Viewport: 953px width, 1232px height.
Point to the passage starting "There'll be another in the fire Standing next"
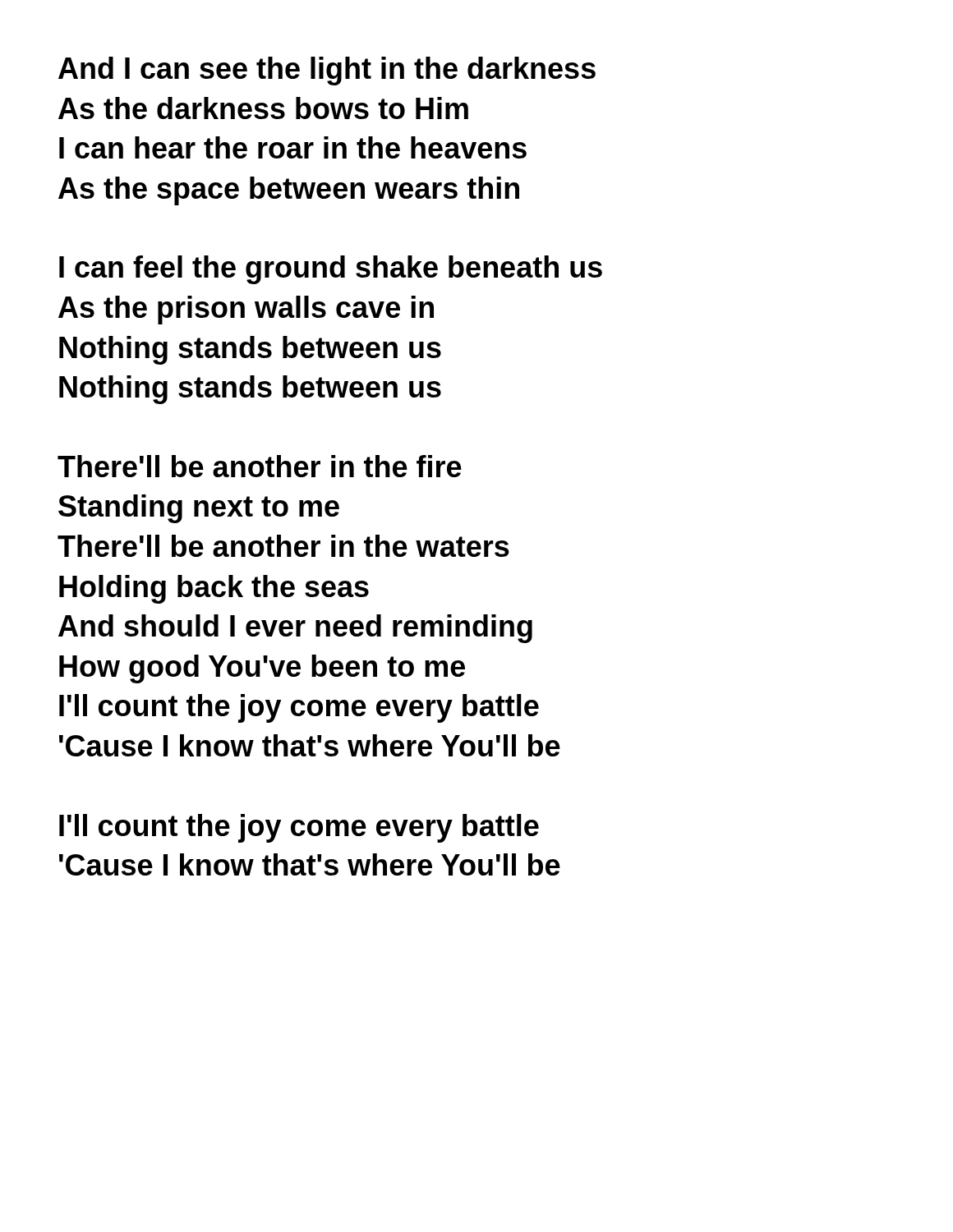tap(476, 607)
